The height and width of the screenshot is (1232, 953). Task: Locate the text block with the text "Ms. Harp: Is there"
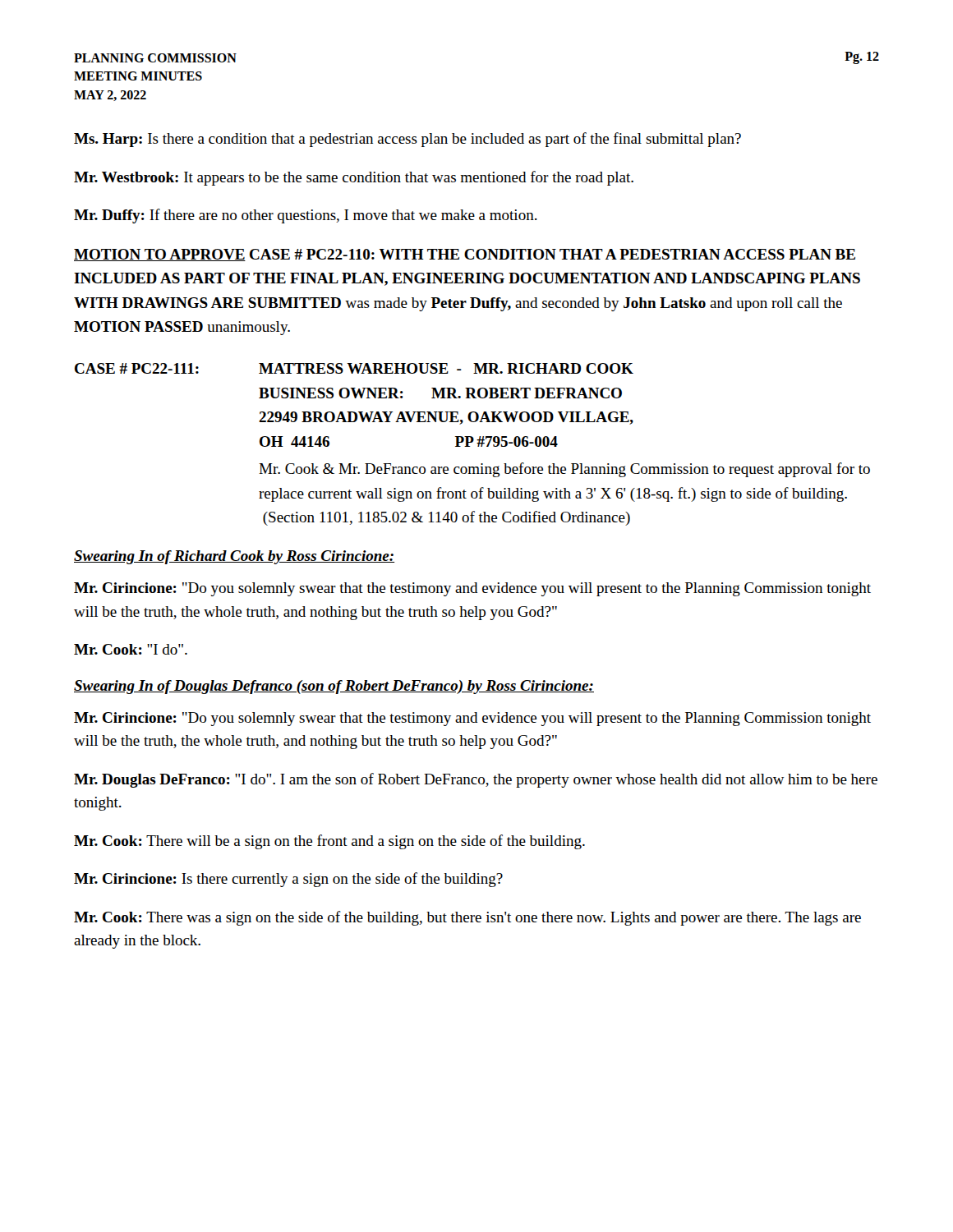408,138
